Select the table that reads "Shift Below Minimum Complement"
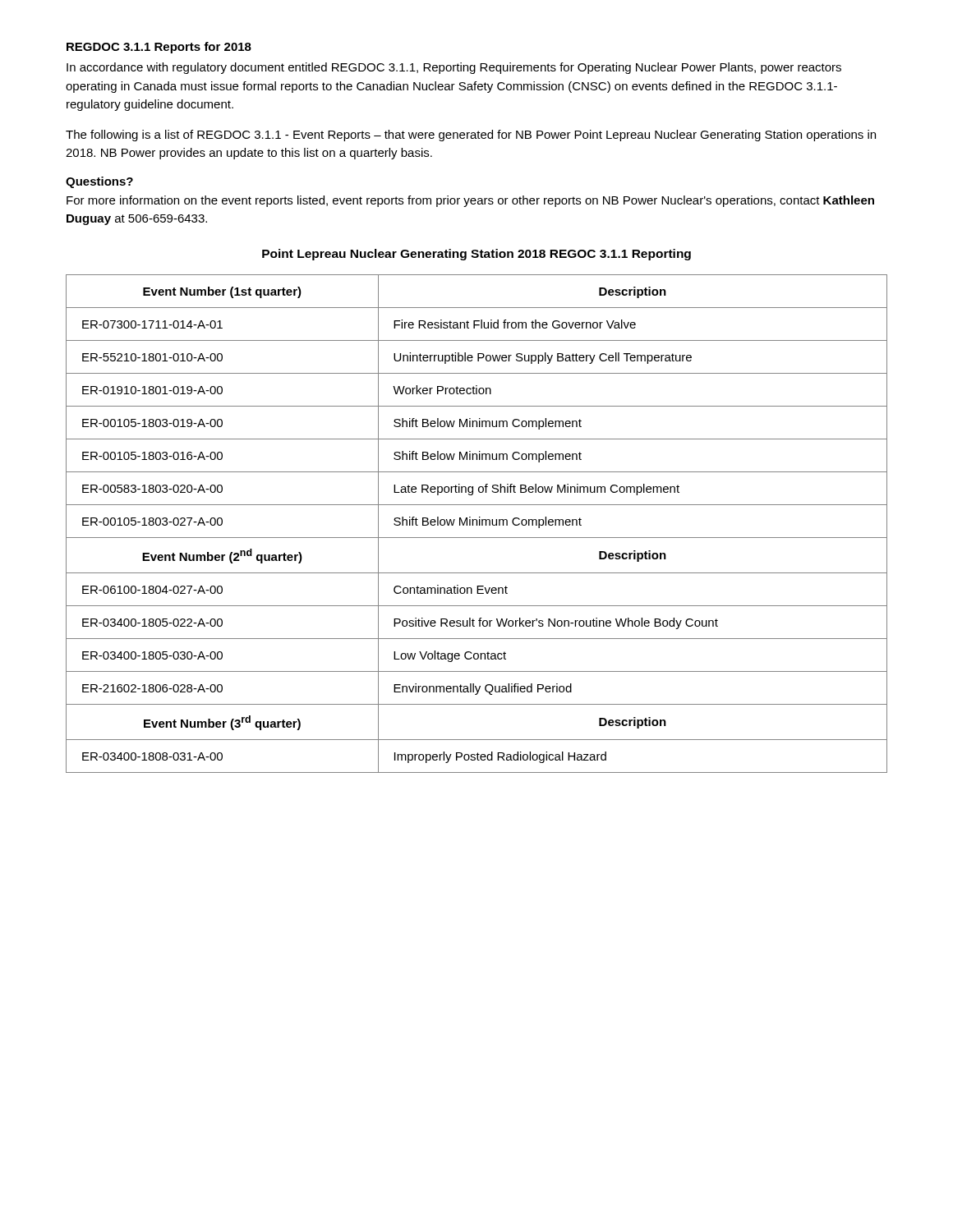 pos(476,523)
